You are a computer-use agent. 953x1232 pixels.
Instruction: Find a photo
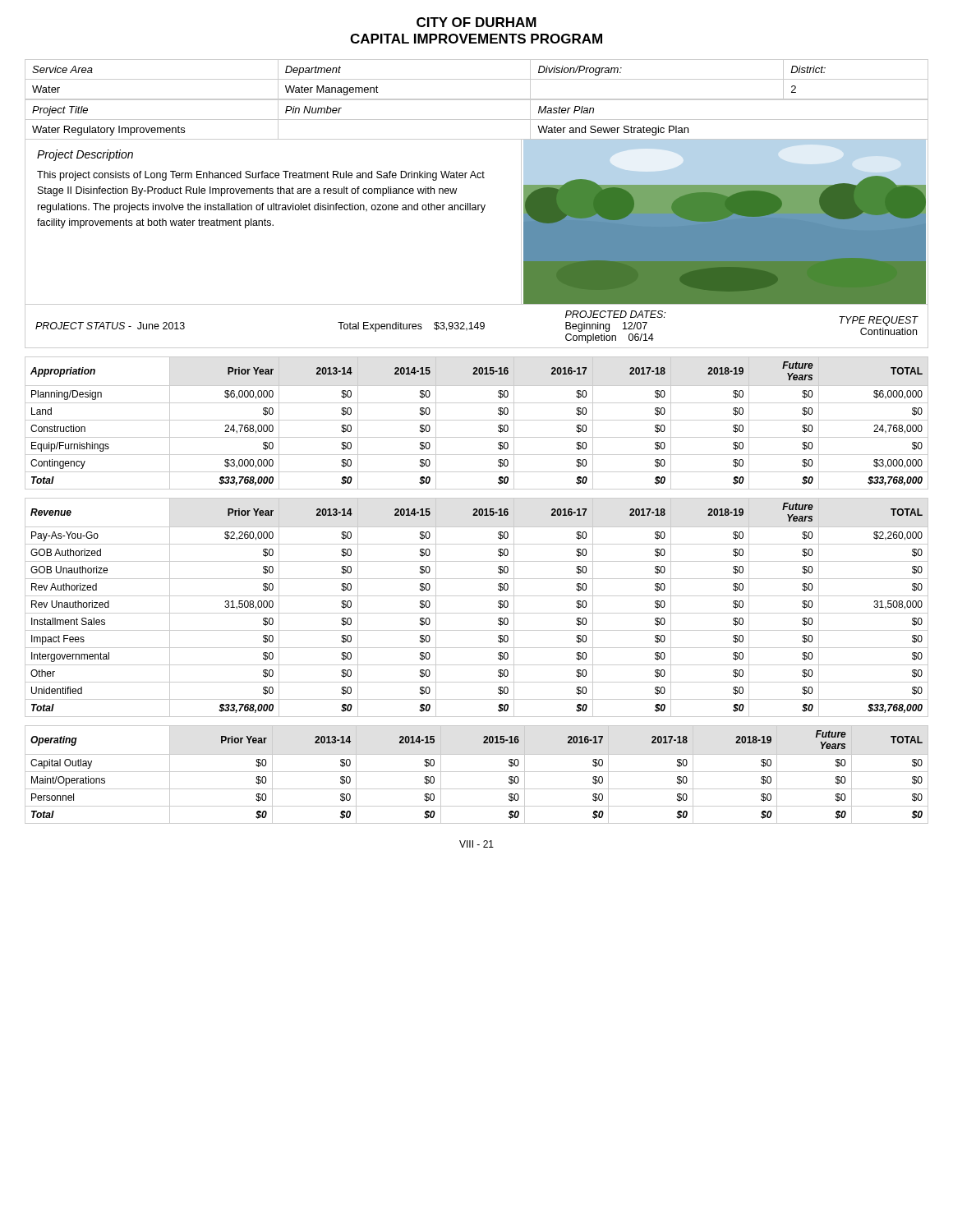click(x=725, y=222)
